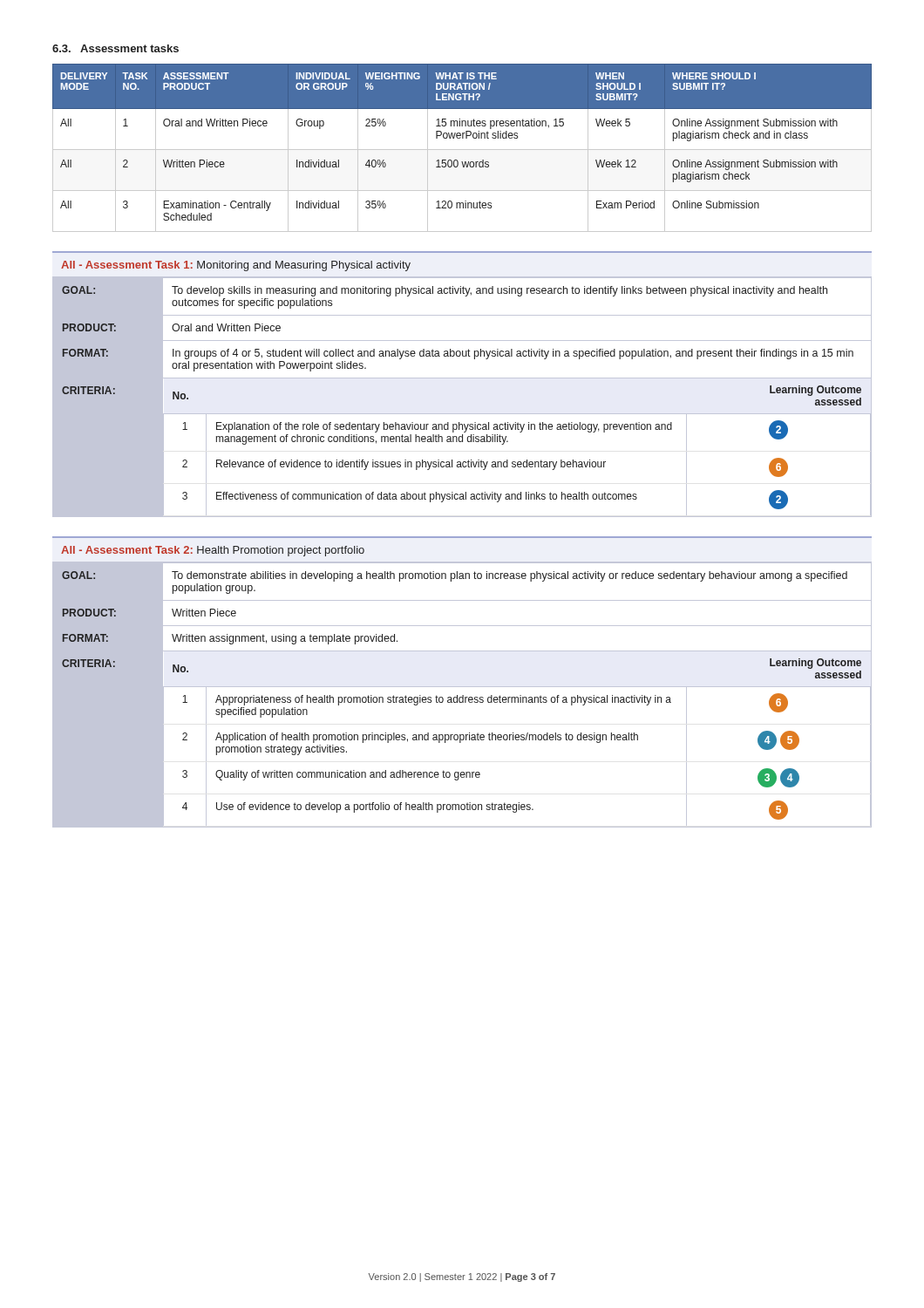
Task: Click on the table containing "Week 5"
Action: coord(462,148)
